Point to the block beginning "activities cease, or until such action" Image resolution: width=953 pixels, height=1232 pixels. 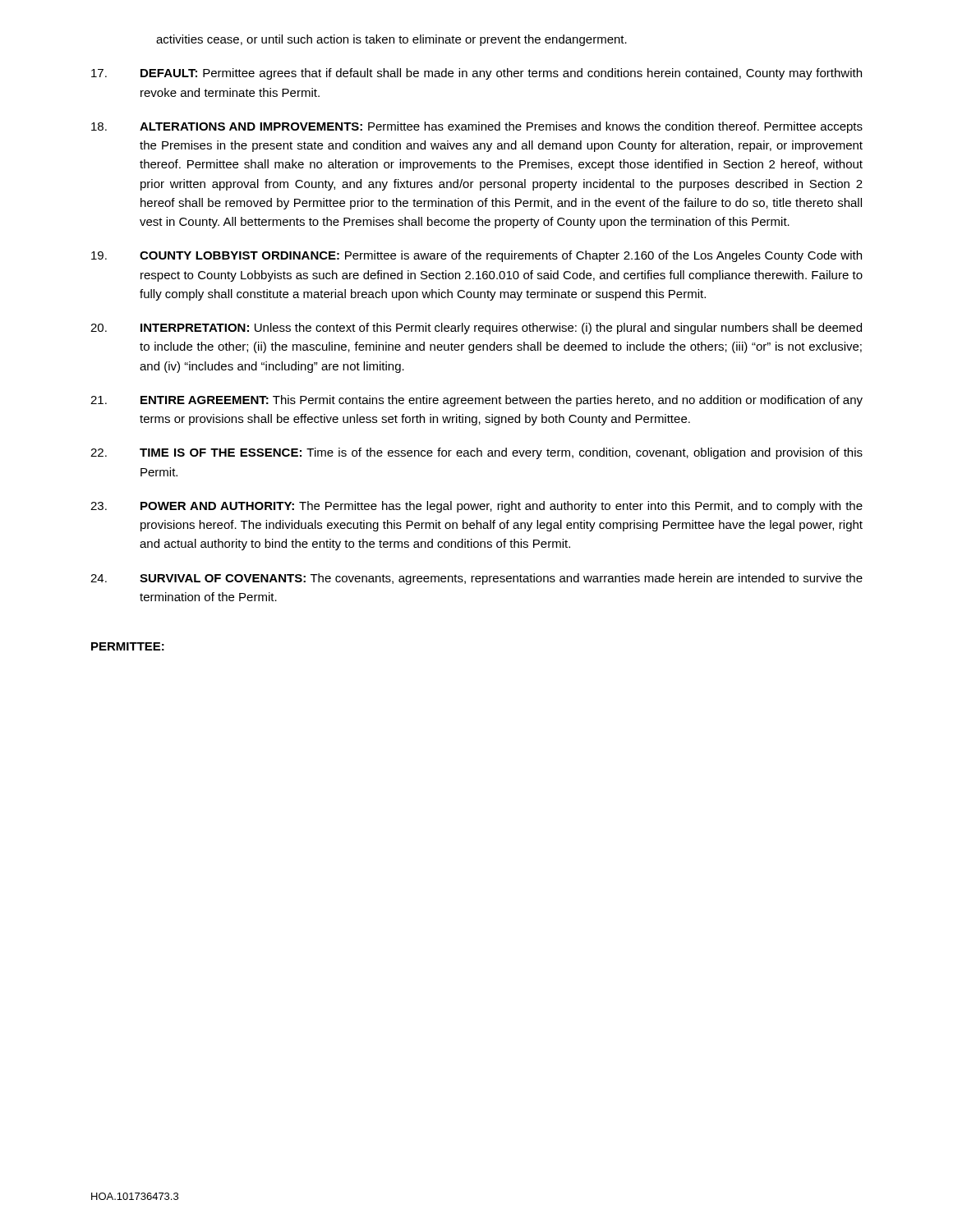click(392, 39)
